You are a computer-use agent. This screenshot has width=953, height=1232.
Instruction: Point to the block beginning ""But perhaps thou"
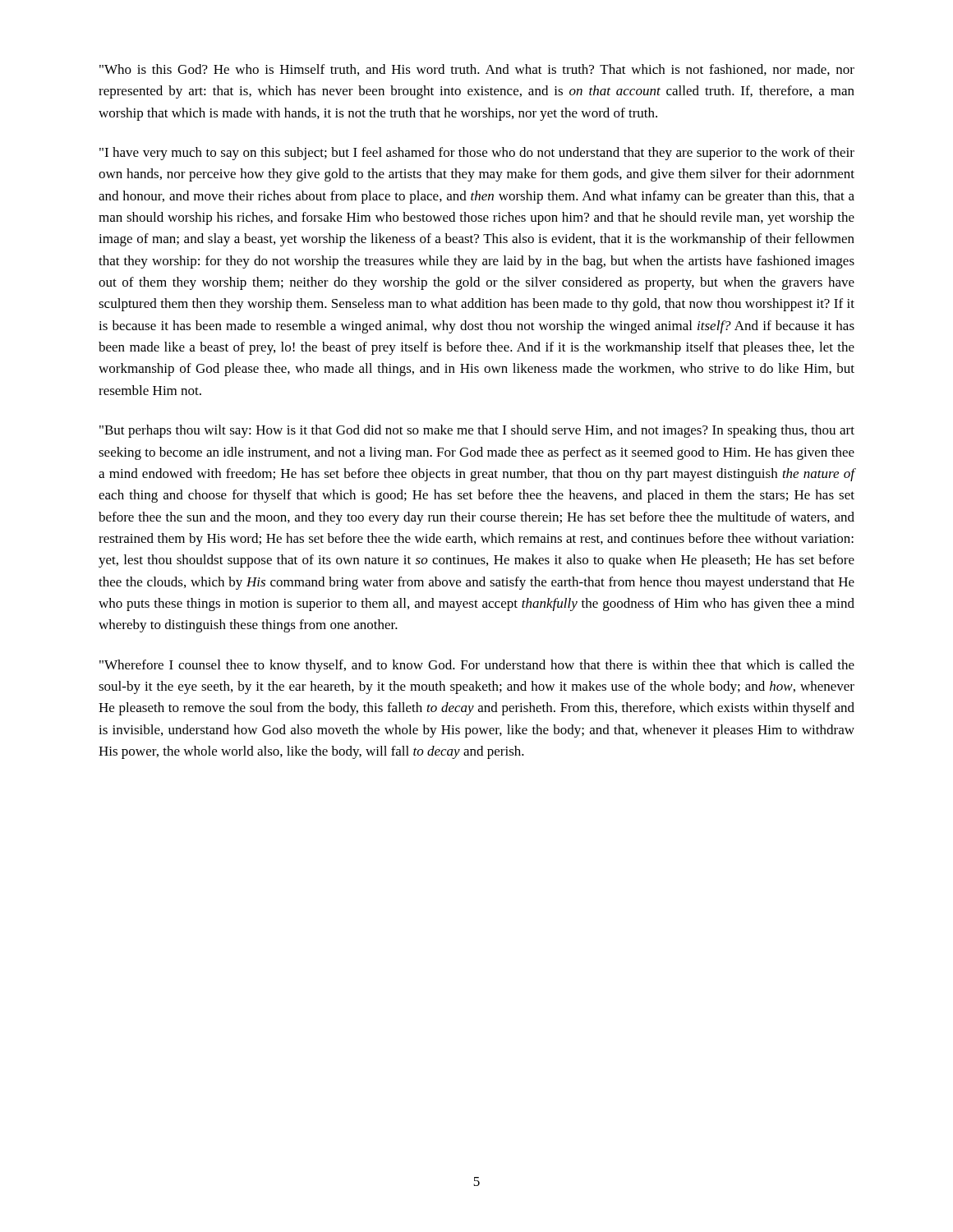pos(476,527)
